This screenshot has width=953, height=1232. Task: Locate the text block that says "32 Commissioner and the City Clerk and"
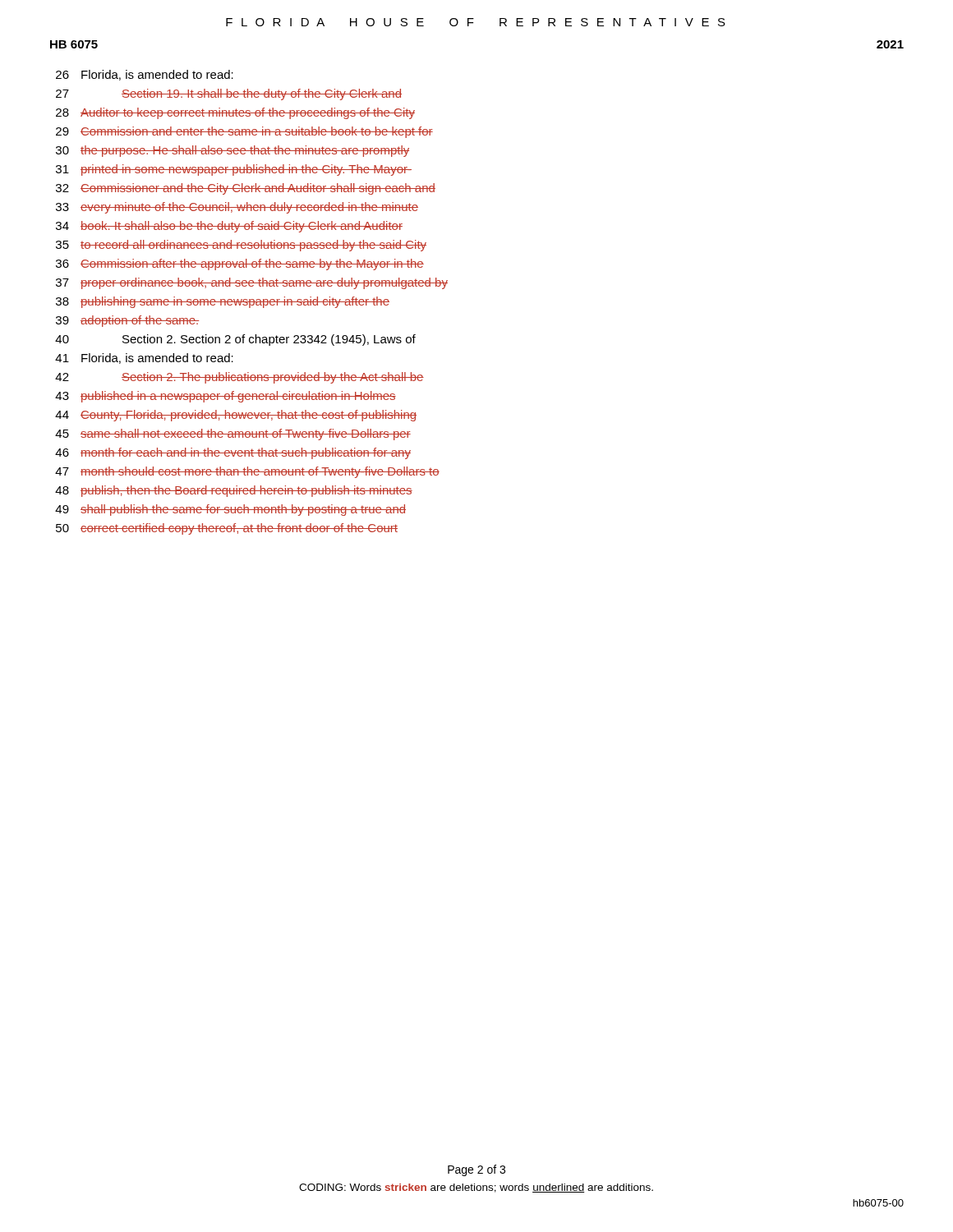tap(246, 189)
